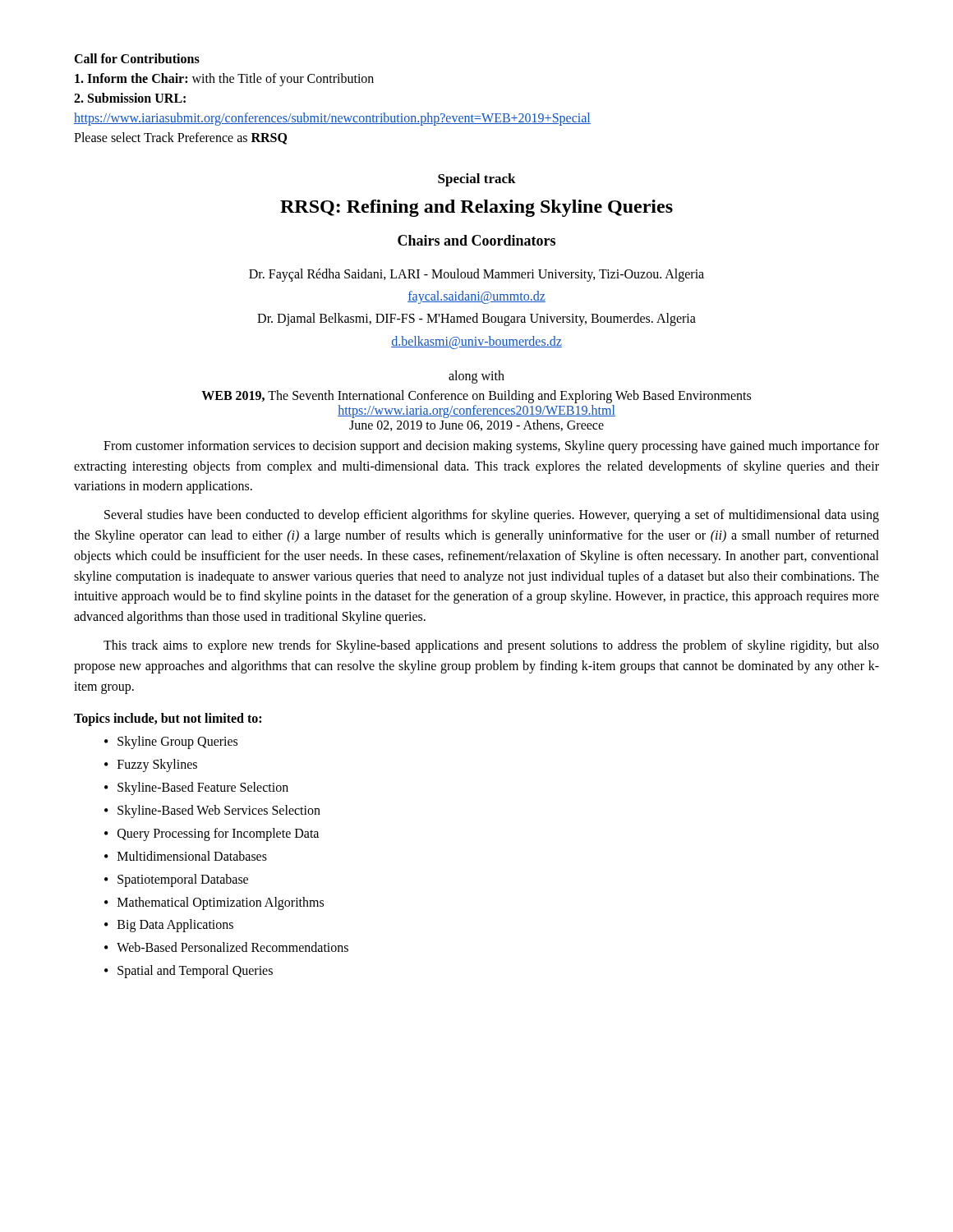
Task: Point to the block beginning "WEB 2019, The Seventh International Conference on"
Action: pos(476,410)
